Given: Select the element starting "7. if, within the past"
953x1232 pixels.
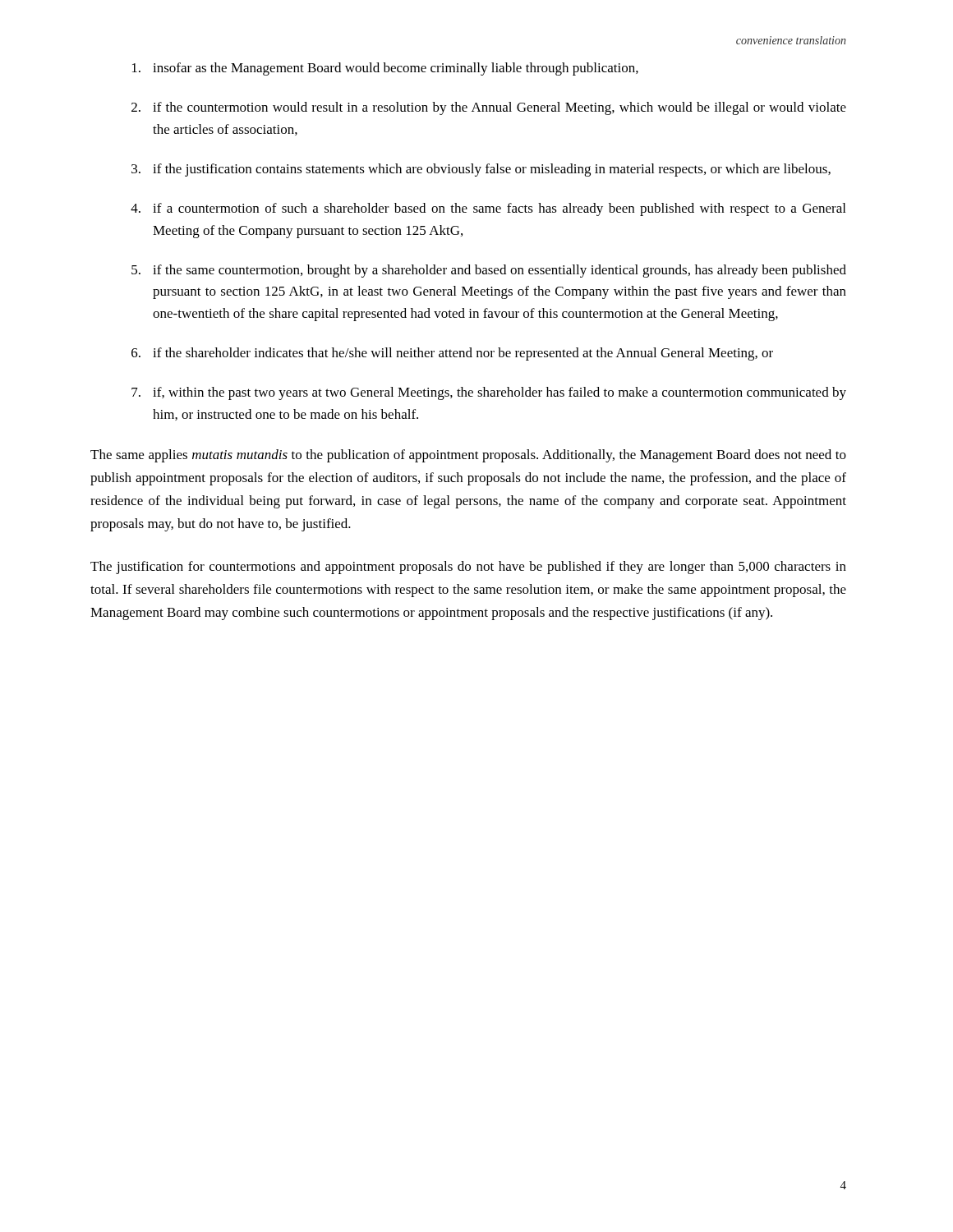Looking at the screenshot, I should [x=468, y=404].
